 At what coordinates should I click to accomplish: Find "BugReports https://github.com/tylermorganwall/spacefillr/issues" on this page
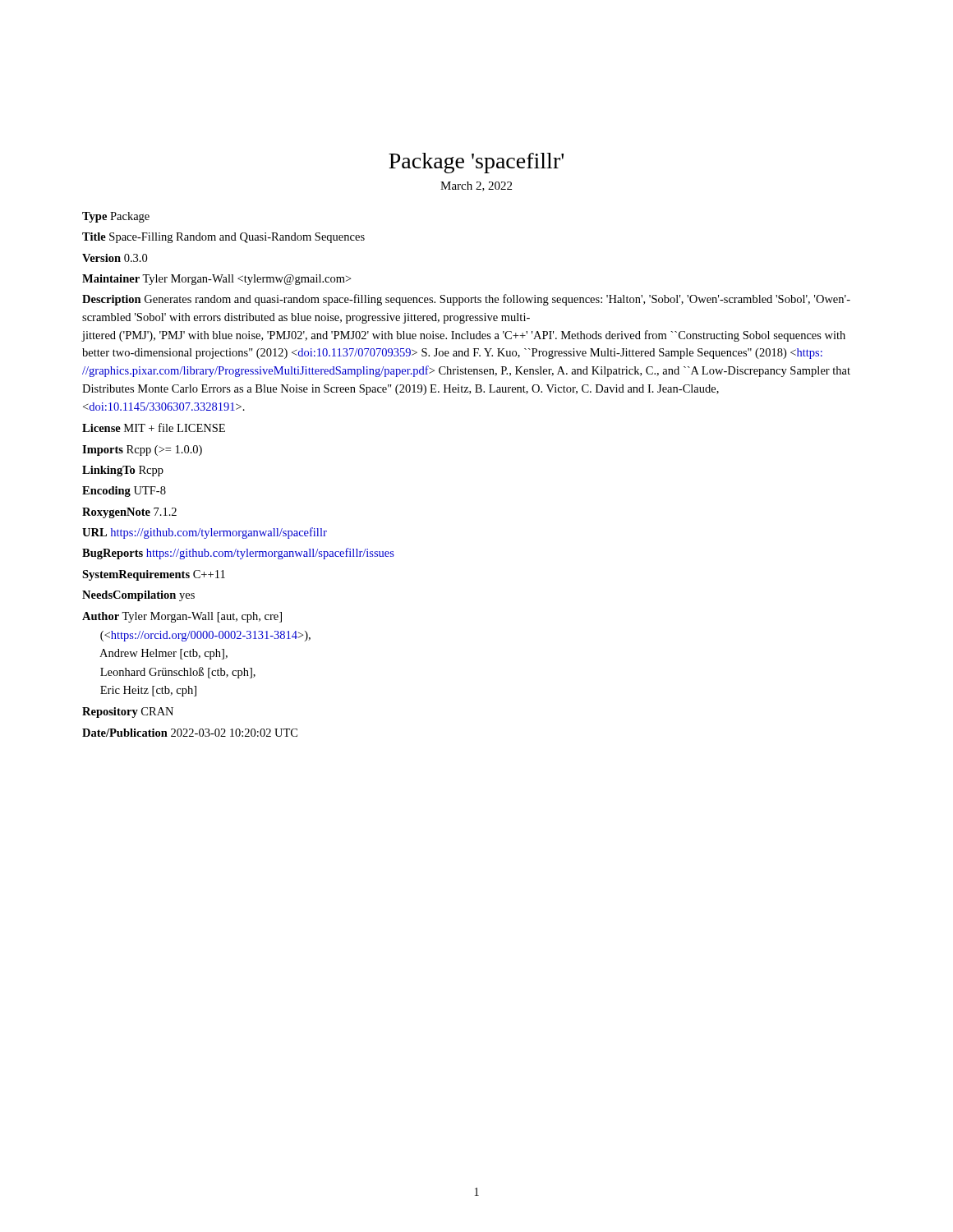pyautogui.click(x=238, y=553)
